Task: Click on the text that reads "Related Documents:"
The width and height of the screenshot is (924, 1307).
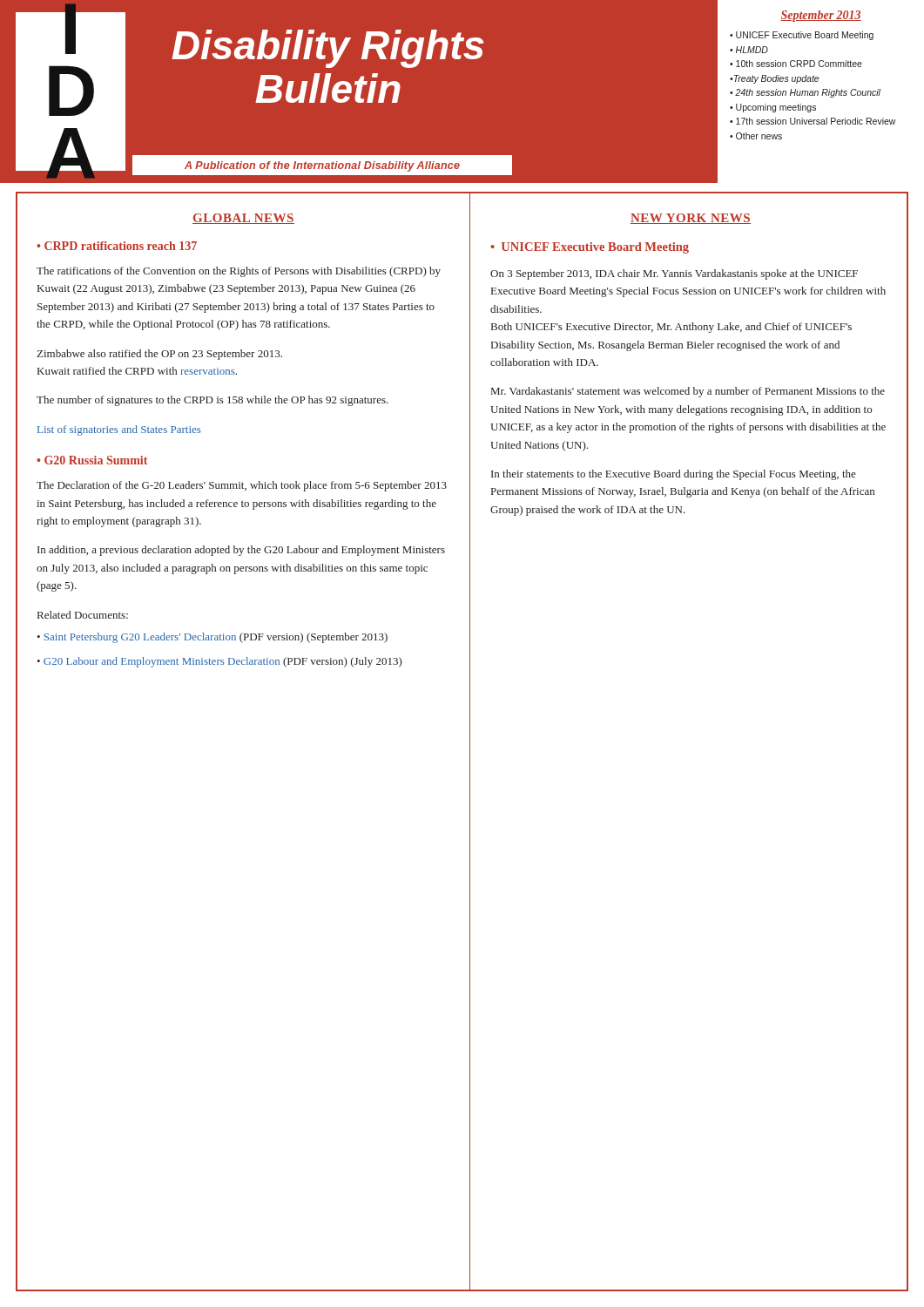Action: click(83, 614)
